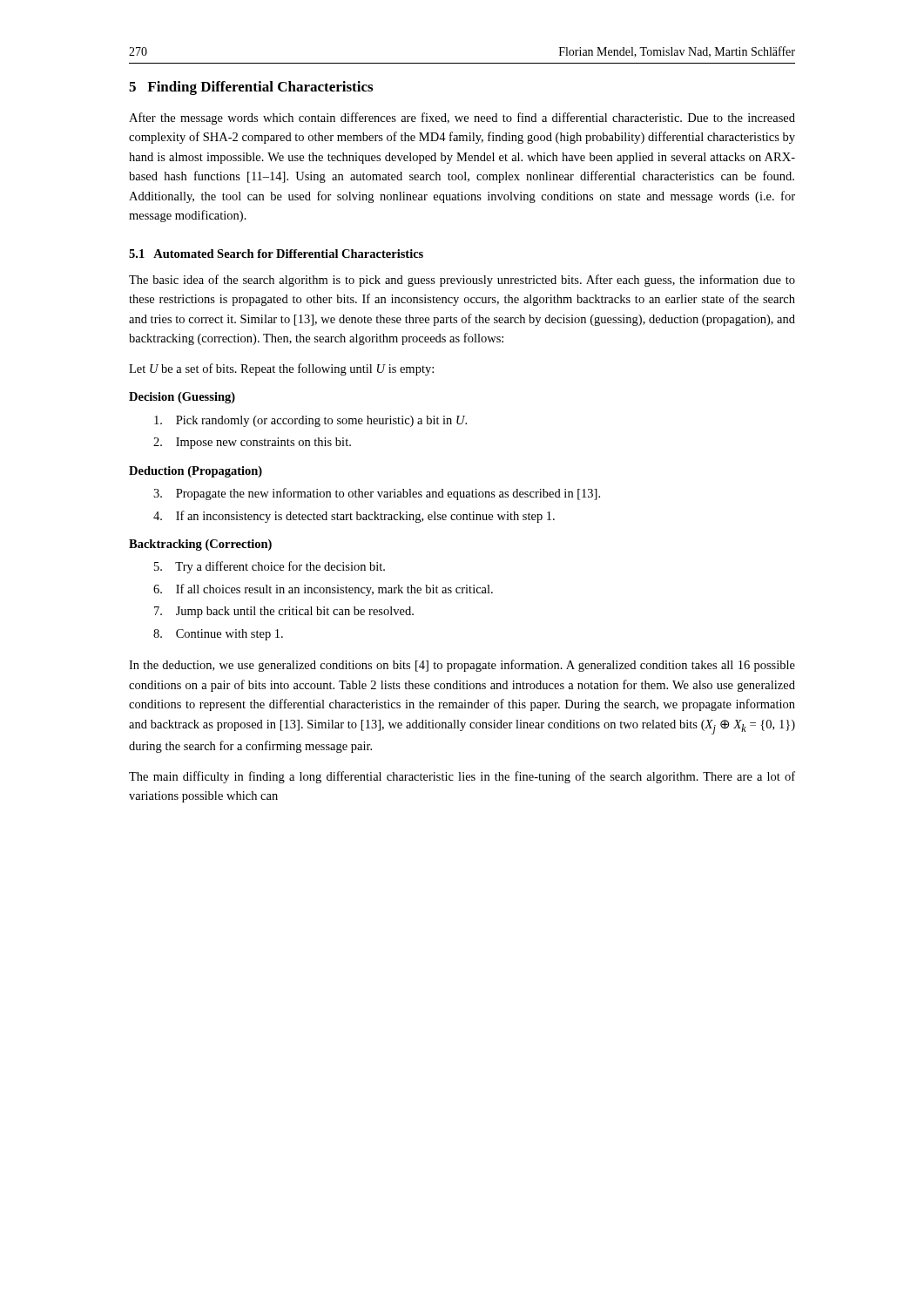
Task: Locate the block starting "2. Impose new constraints on this bit."
Action: click(252, 443)
